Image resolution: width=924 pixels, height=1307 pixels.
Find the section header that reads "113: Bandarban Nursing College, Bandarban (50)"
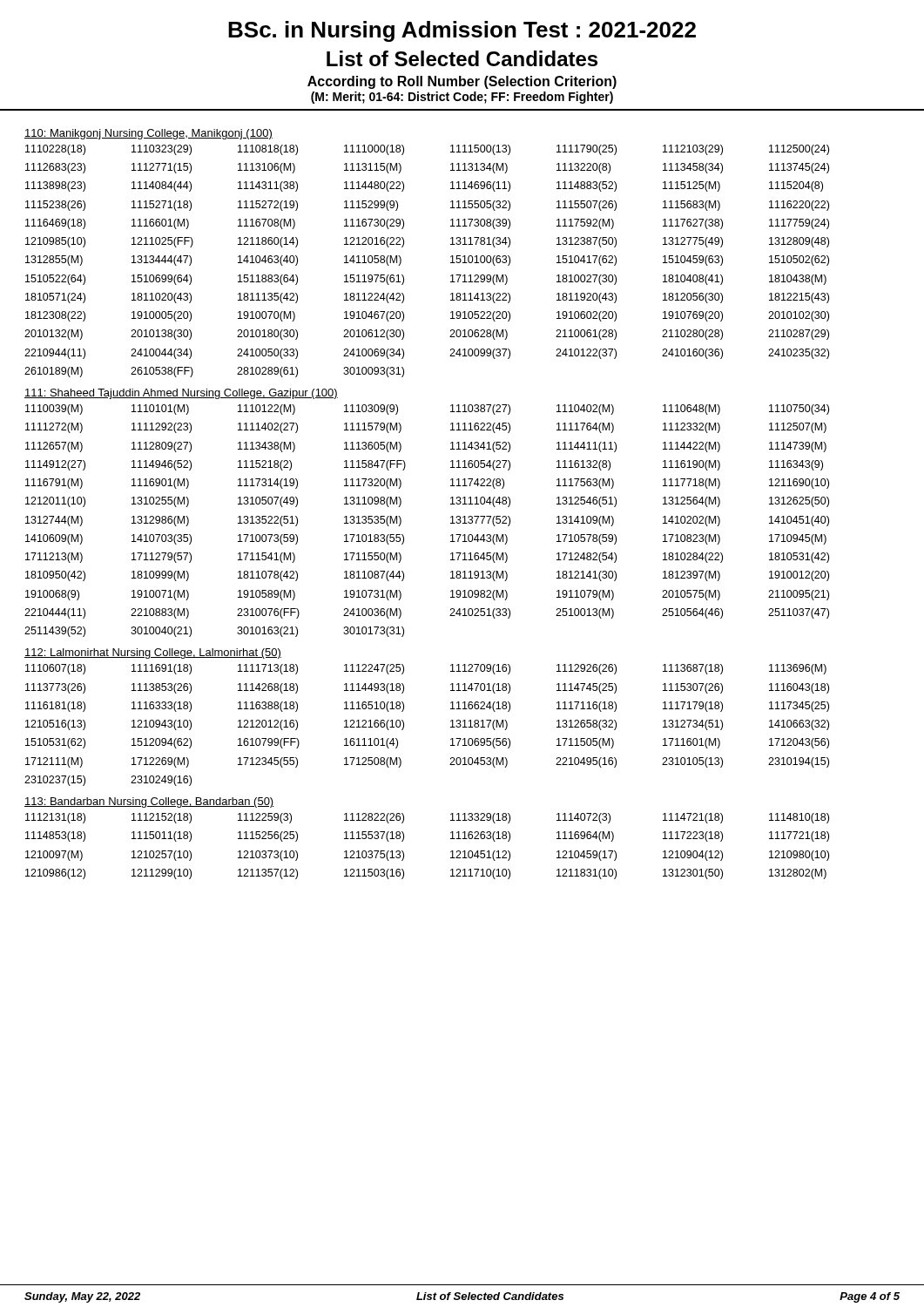tap(149, 801)
